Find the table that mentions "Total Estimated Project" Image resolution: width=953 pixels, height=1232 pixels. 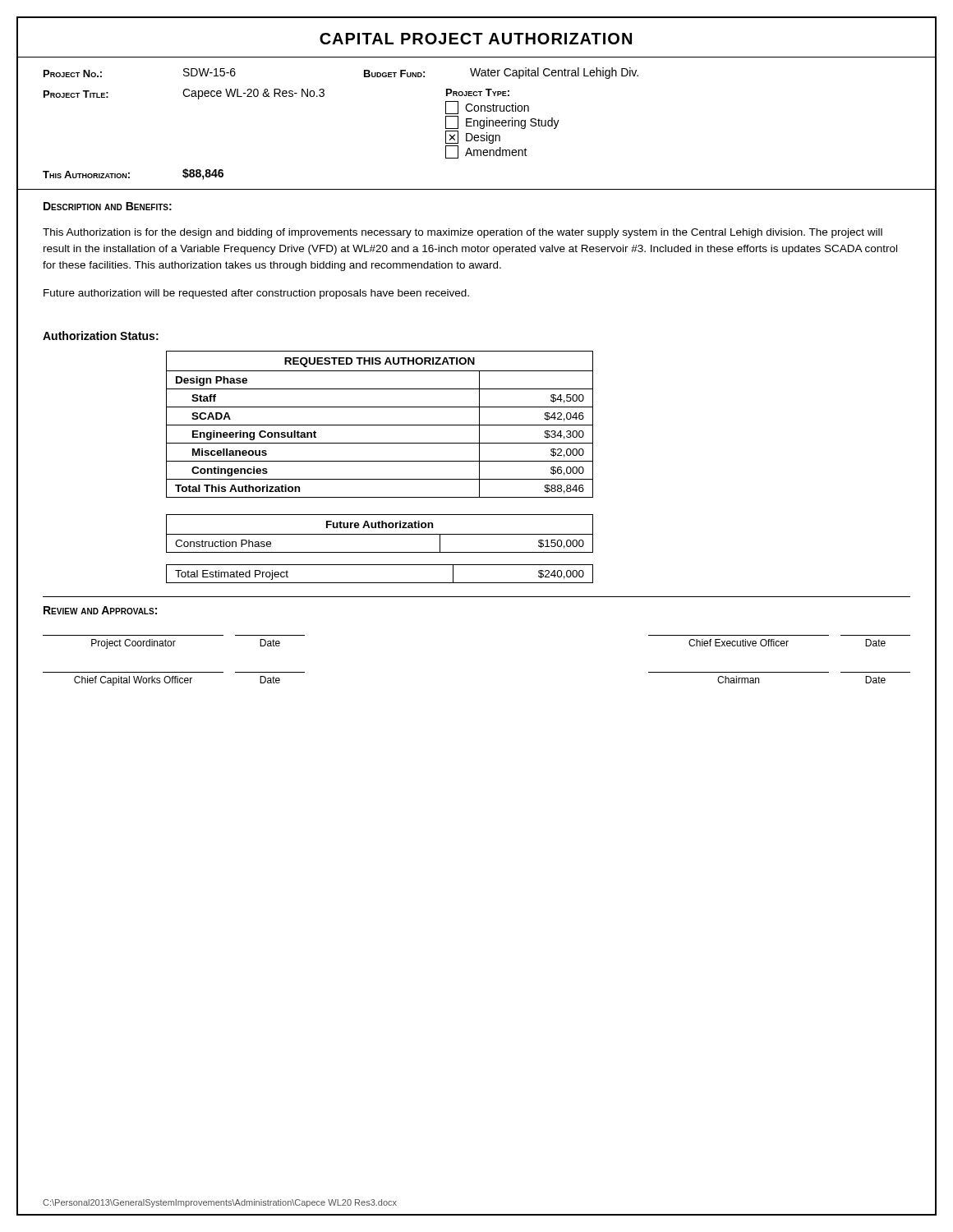pyautogui.click(x=538, y=574)
